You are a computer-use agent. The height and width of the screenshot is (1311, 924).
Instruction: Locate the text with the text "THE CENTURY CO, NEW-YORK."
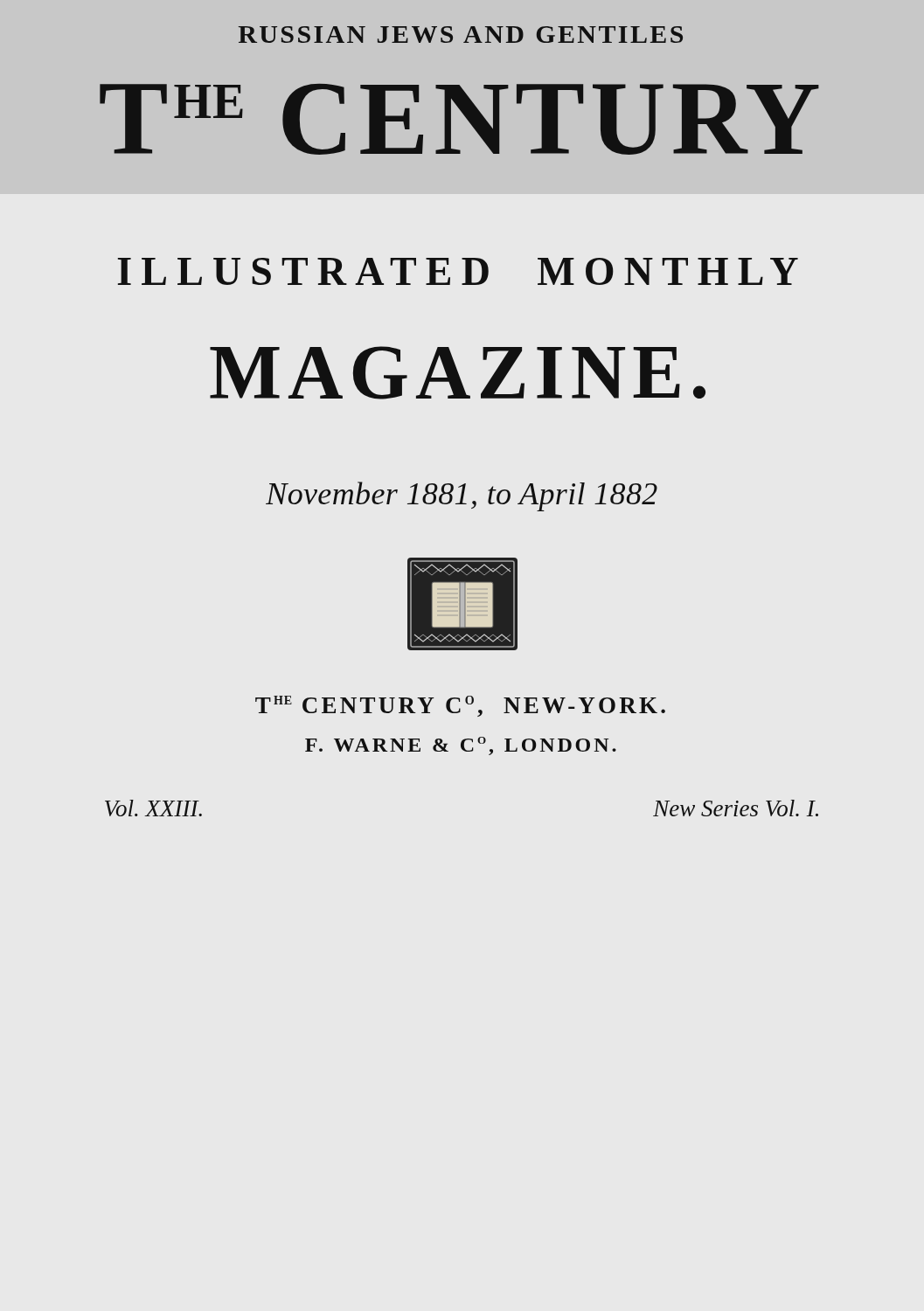[462, 705]
